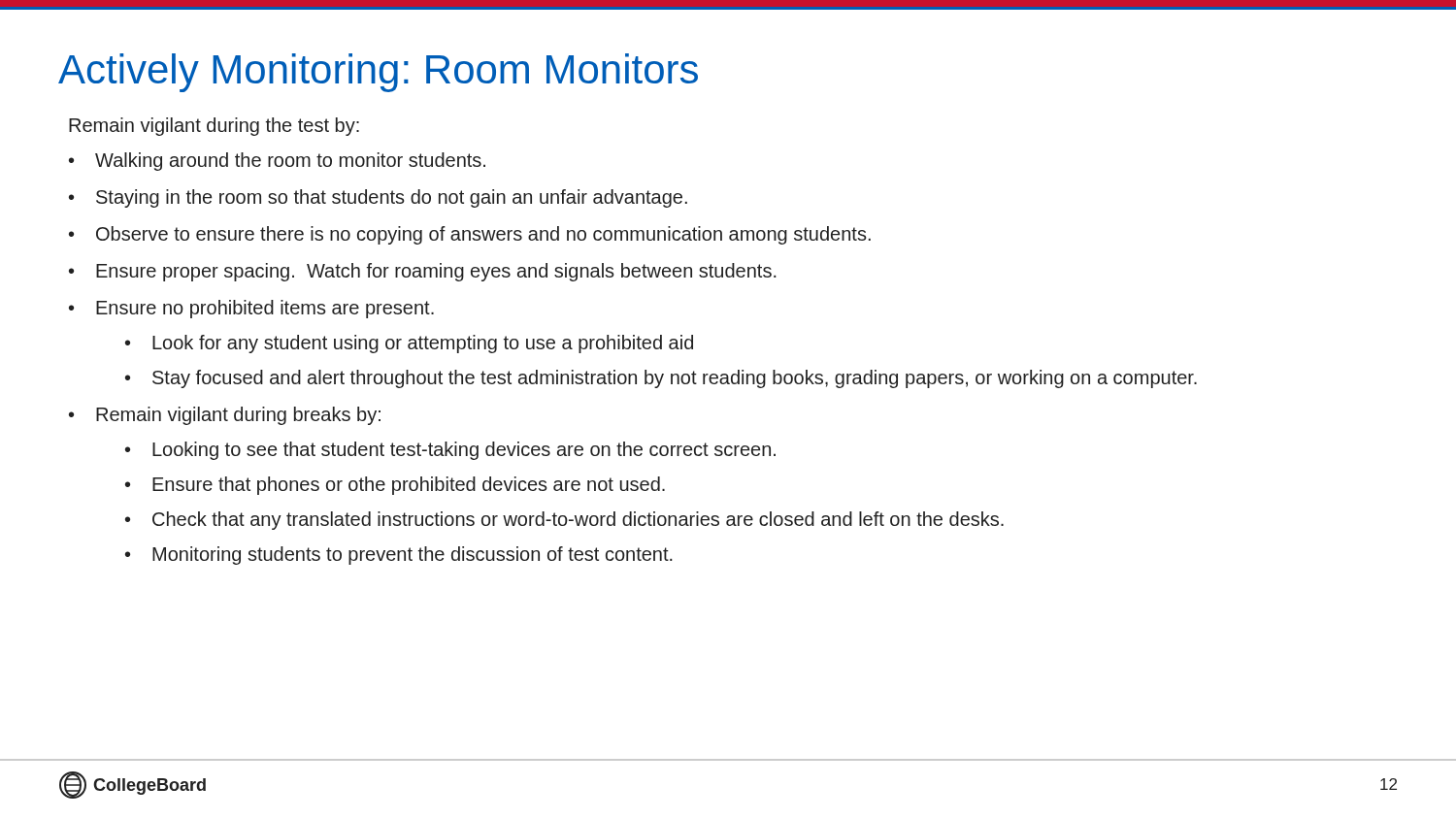Locate the region starting "Observe to ensure there is no copying"
The height and width of the screenshot is (819, 1456).
pos(484,234)
